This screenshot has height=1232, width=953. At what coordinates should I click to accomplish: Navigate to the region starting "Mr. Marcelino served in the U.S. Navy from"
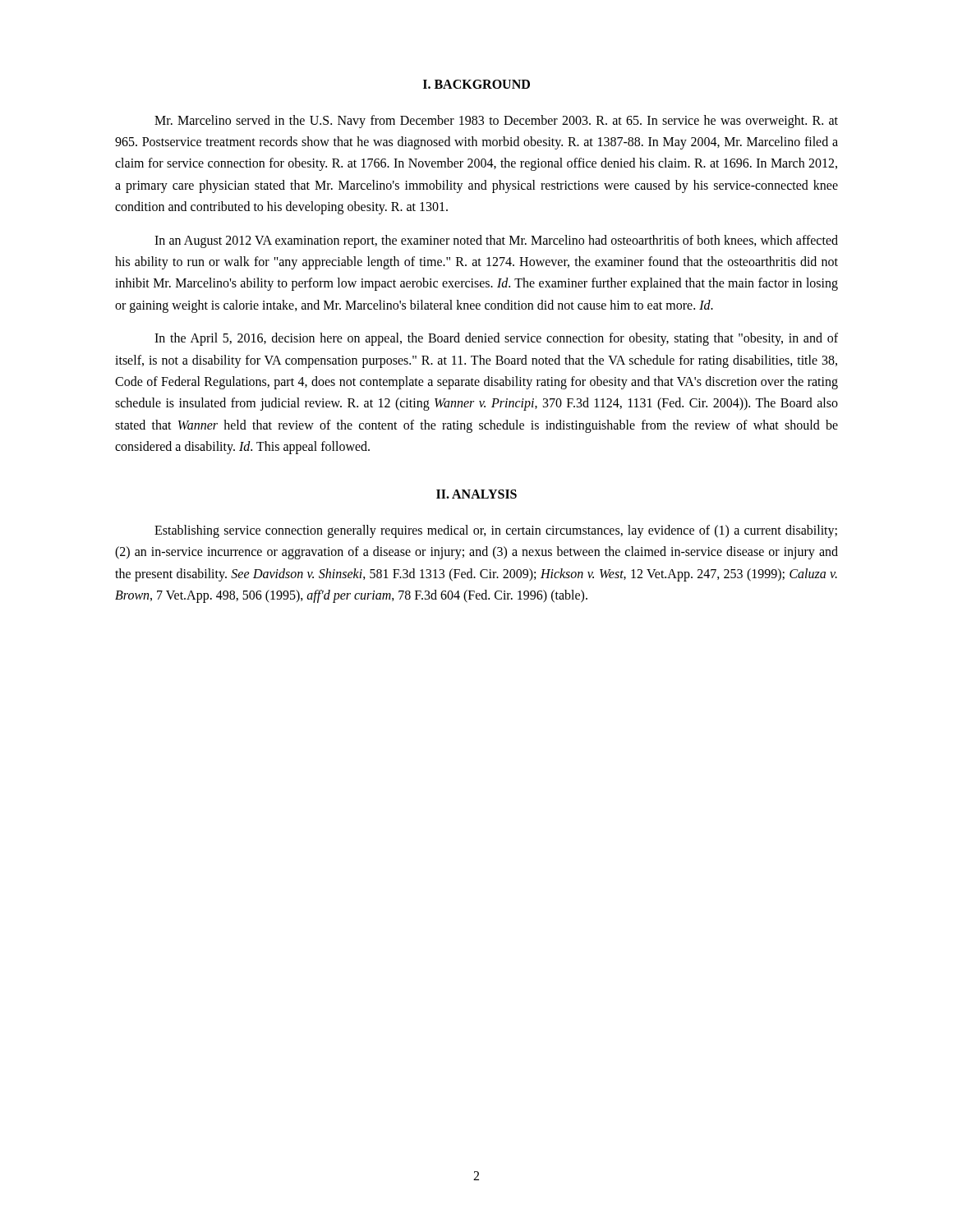(x=476, y=163)
